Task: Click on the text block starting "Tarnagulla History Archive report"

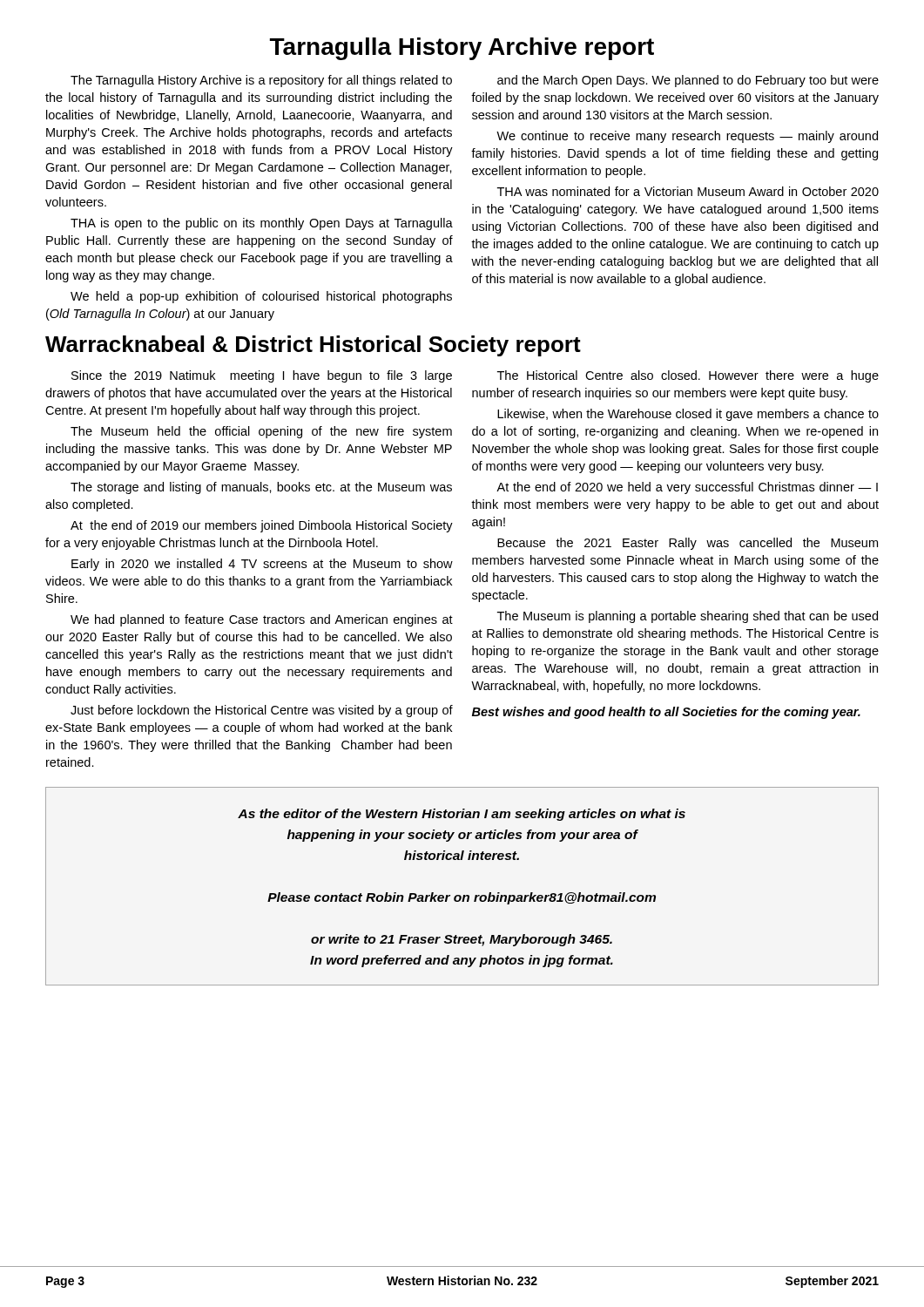Action: tap(462, 47)
